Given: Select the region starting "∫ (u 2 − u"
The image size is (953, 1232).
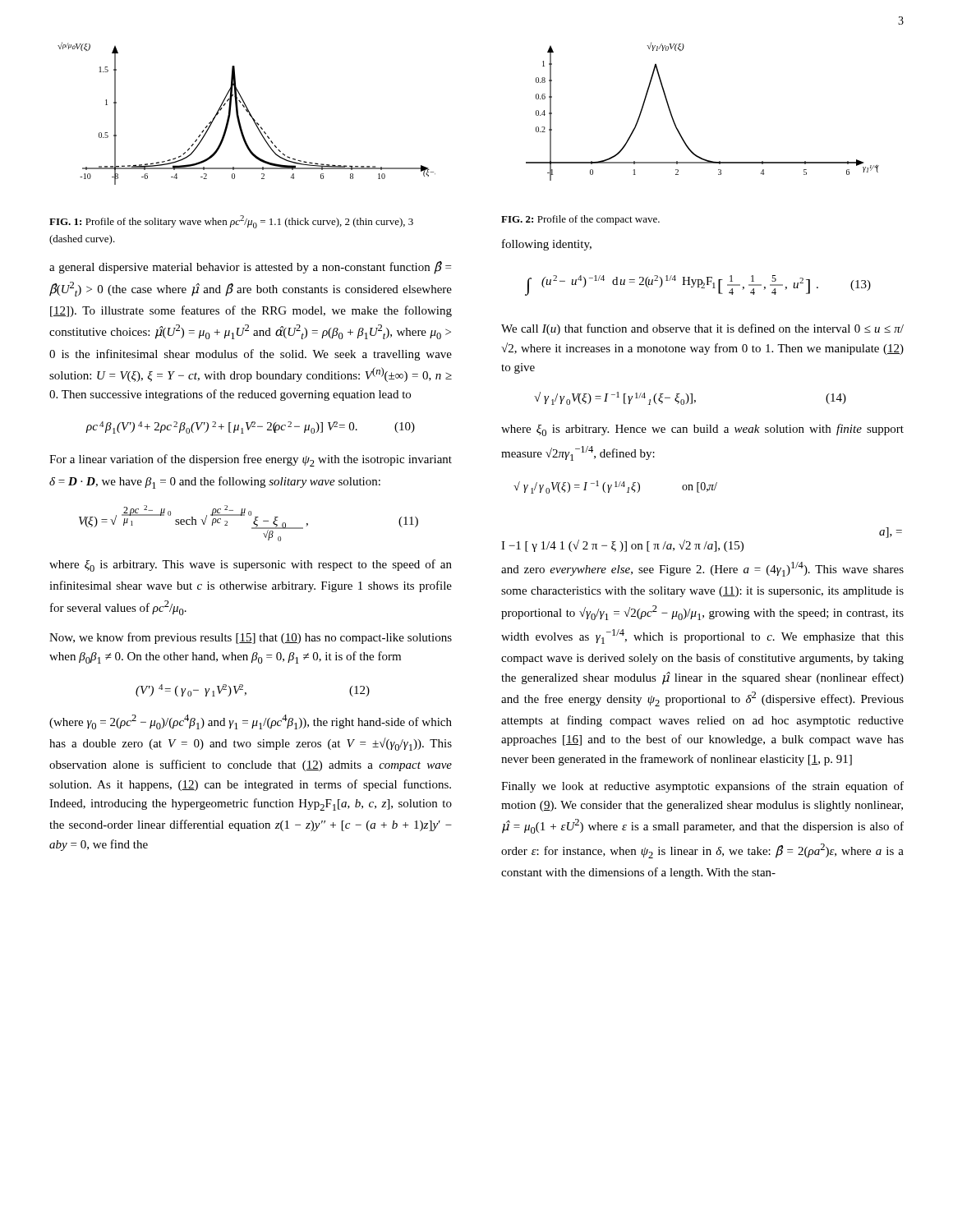Looking at the screenshot, I should click(x=702, y=287).
